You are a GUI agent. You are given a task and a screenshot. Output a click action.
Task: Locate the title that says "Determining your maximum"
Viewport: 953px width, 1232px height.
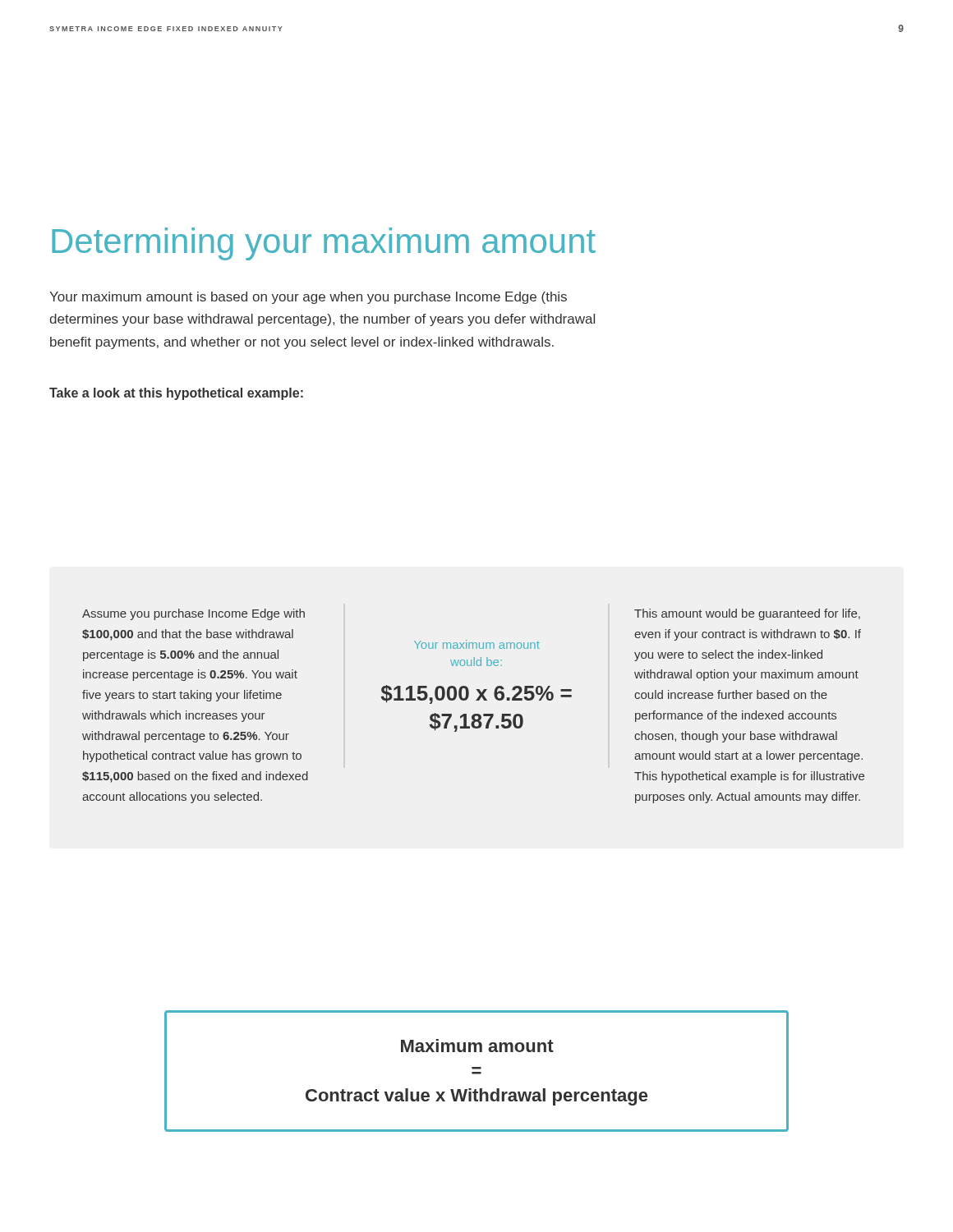coord(476,311)
